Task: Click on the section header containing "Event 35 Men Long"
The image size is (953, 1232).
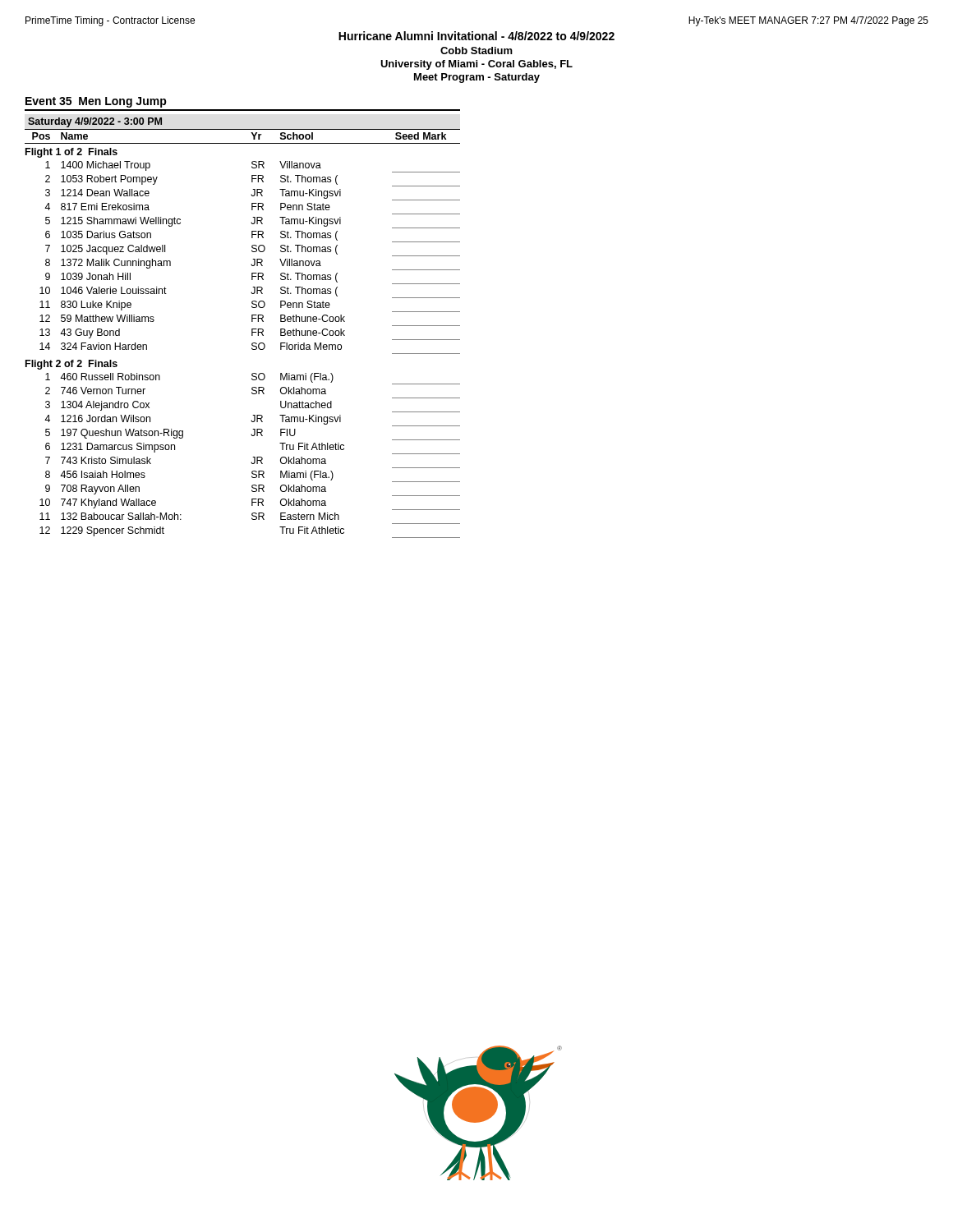Action: tap(96, 101)
